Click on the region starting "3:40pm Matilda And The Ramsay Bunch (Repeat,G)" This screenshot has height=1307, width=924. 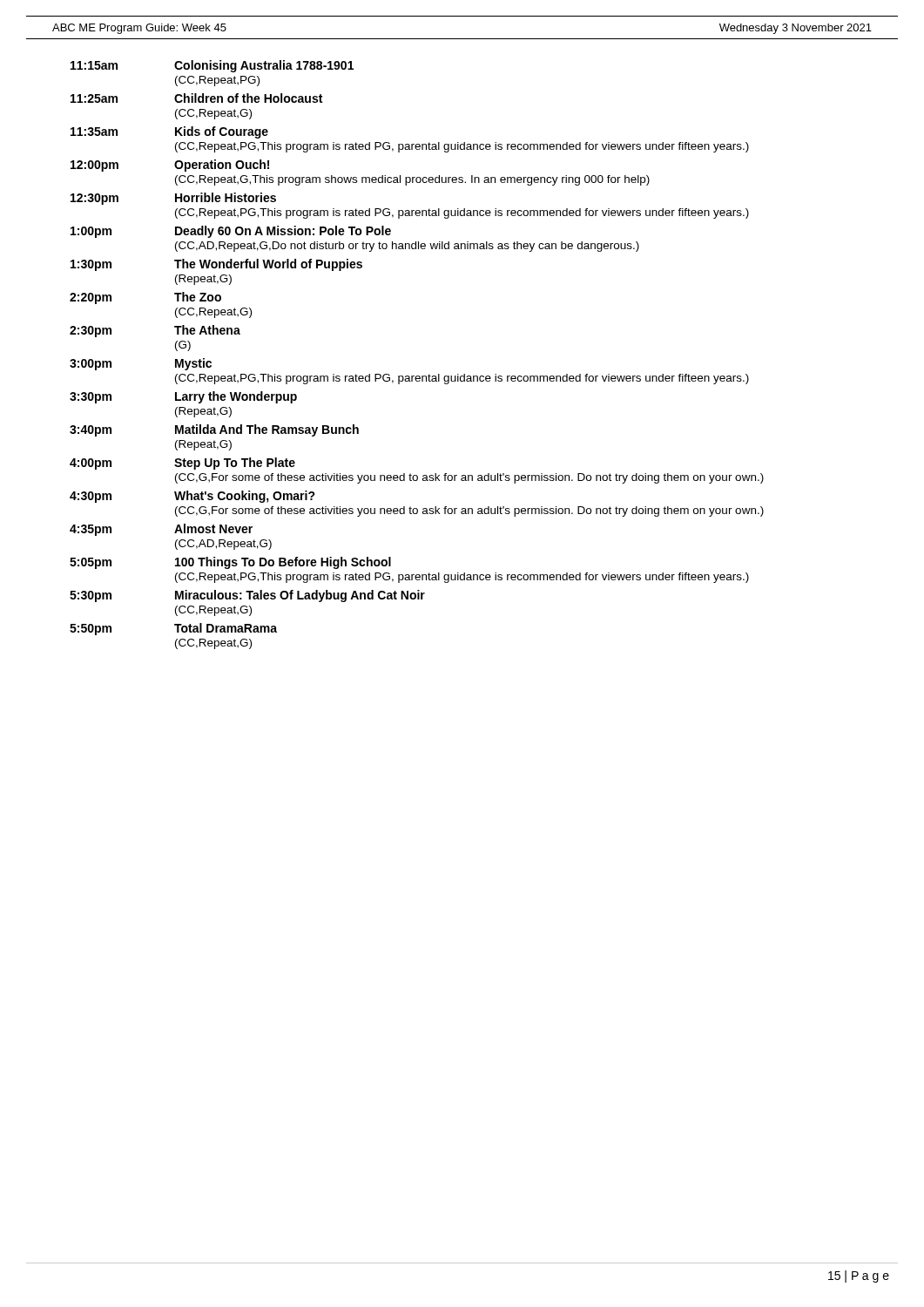(x=214, y=430)
